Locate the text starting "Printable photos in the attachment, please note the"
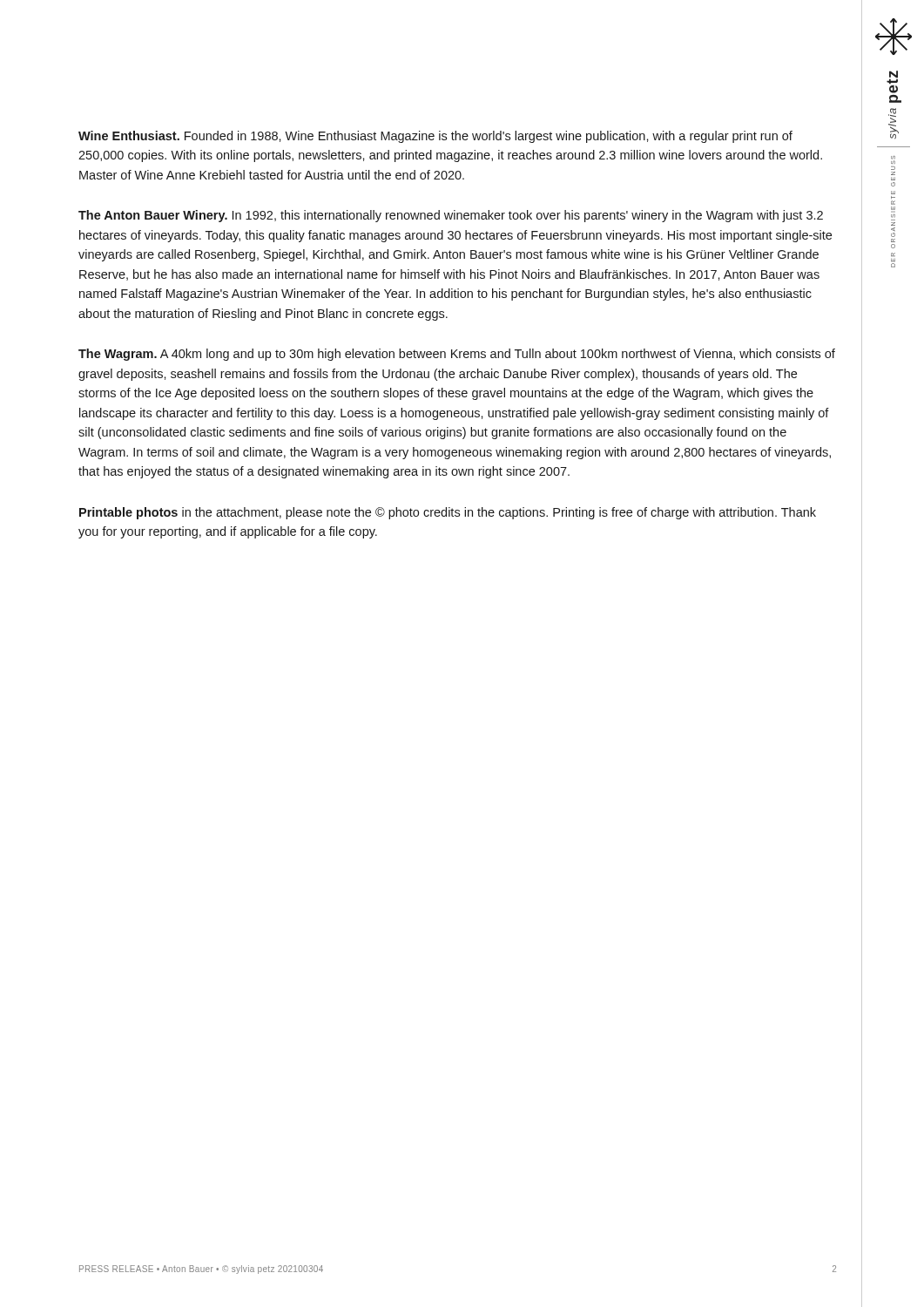924x1307 pixels. coord(447,522)
